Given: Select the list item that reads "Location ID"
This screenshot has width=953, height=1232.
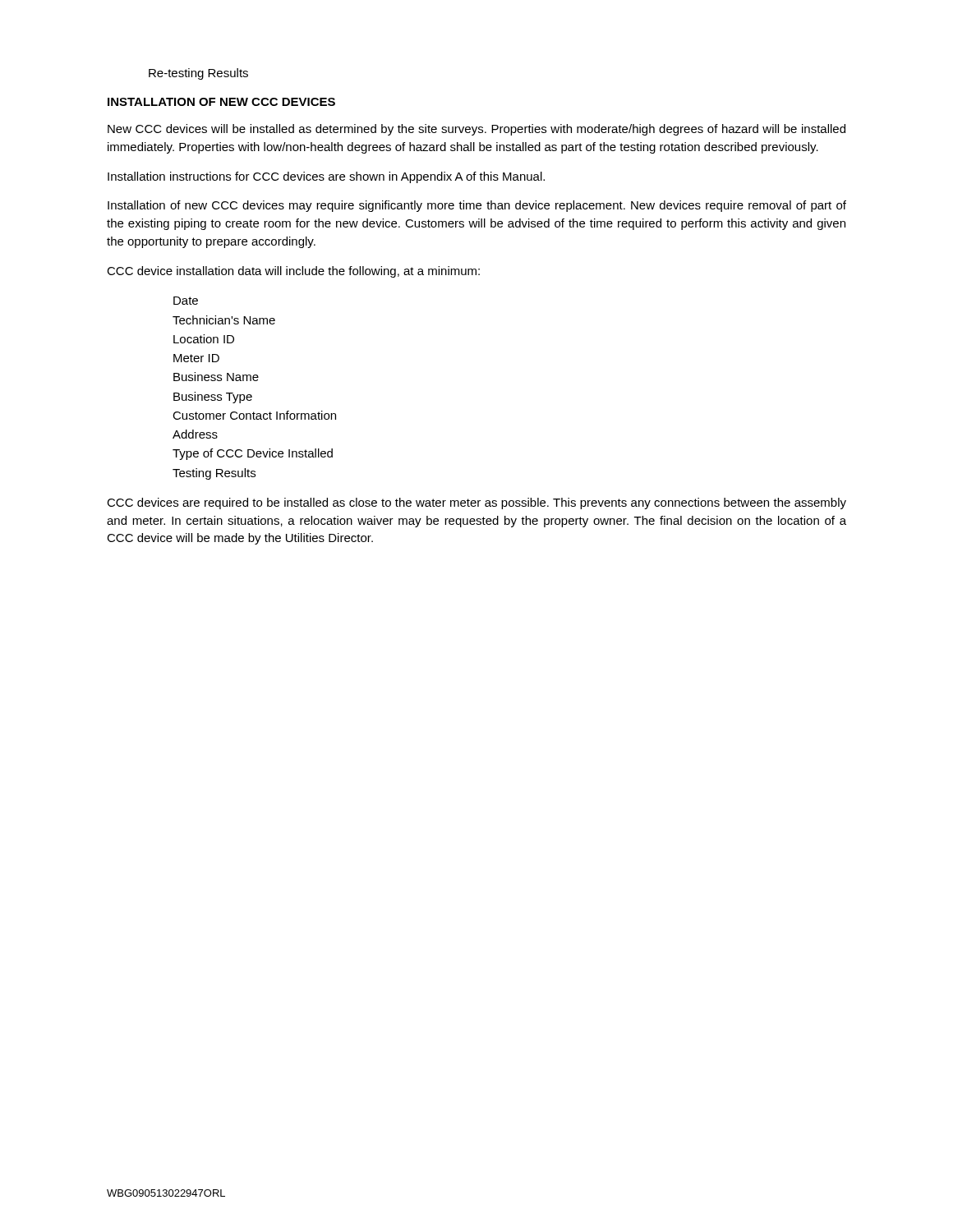Looking at the screenshot, I should click(x=204, y=339).
